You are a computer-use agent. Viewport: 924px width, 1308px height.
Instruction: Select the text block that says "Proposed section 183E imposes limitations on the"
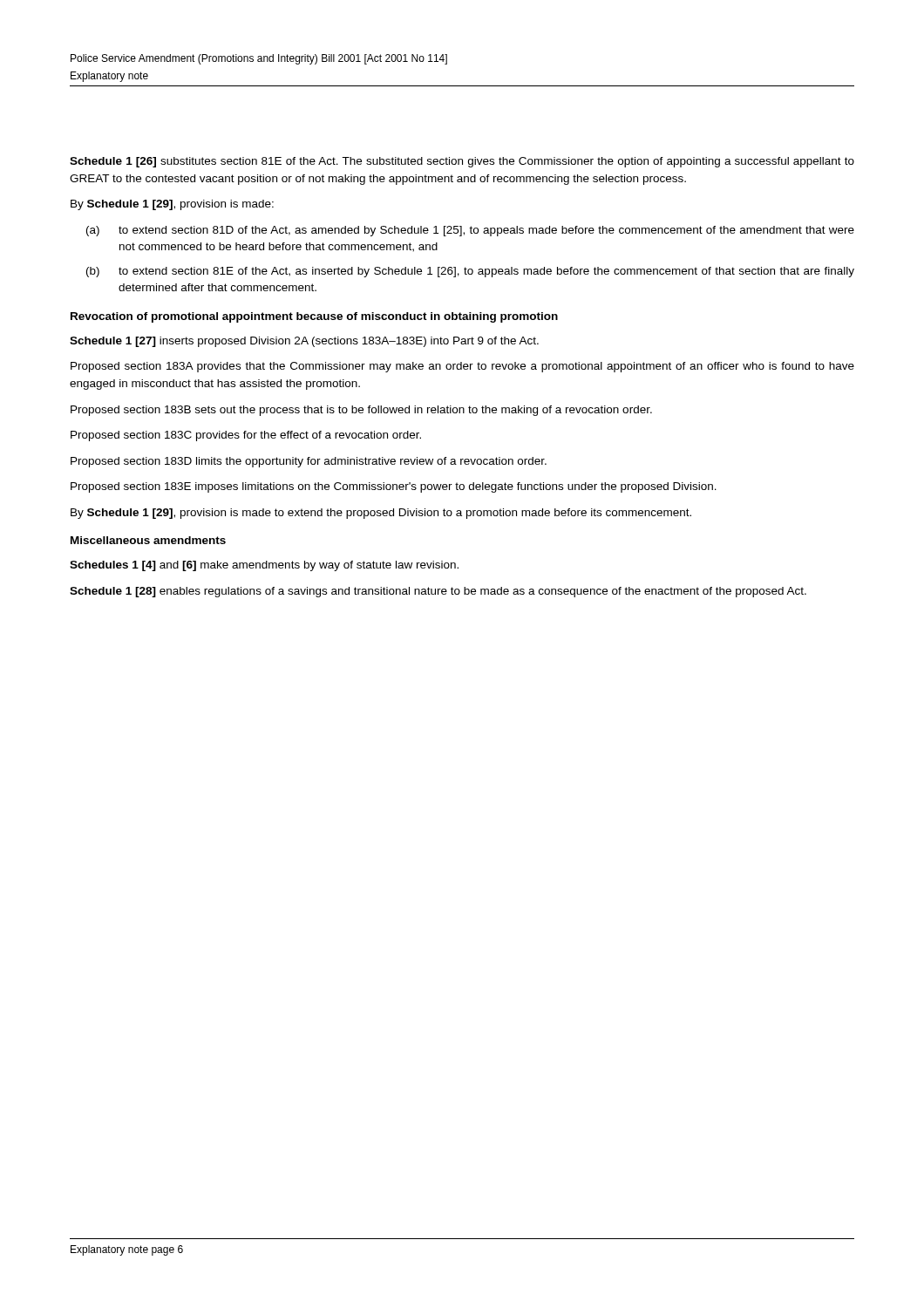point(462,487)
